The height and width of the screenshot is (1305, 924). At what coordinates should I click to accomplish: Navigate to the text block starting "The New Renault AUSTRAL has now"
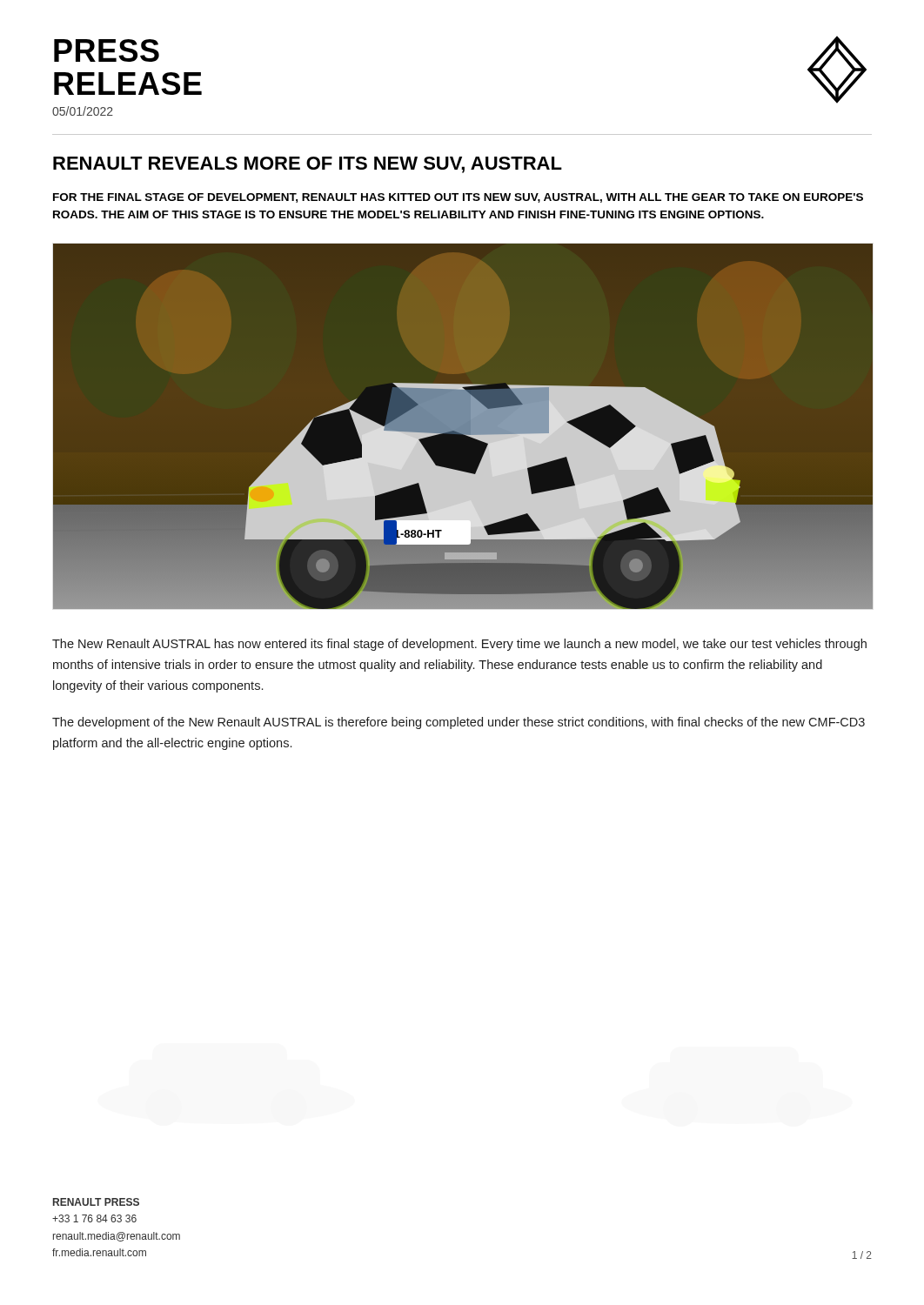pyautogui.click(x=460, y=665)
